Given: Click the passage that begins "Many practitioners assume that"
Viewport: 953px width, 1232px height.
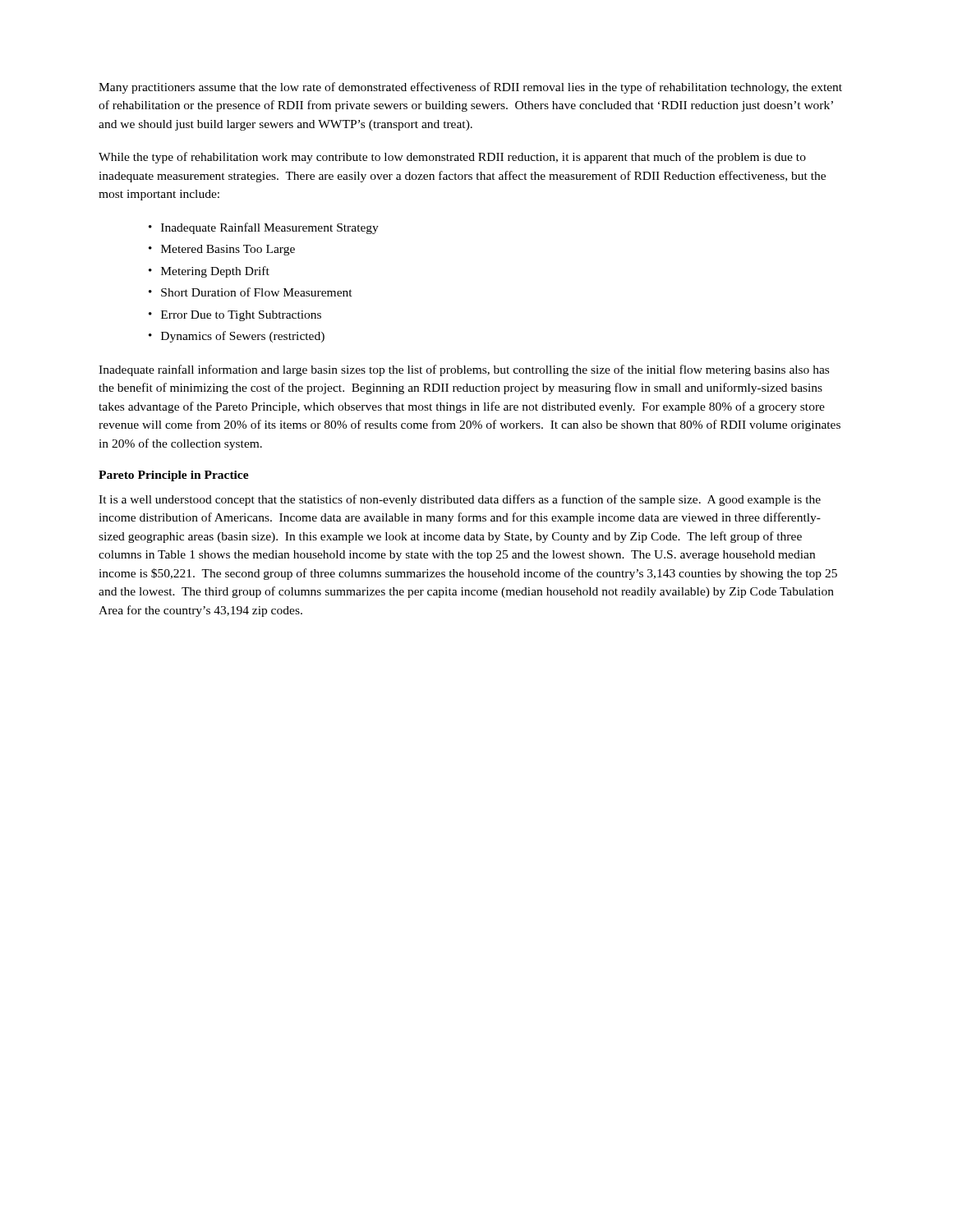Looking at the screenshot, I should [x=470, y=105].
